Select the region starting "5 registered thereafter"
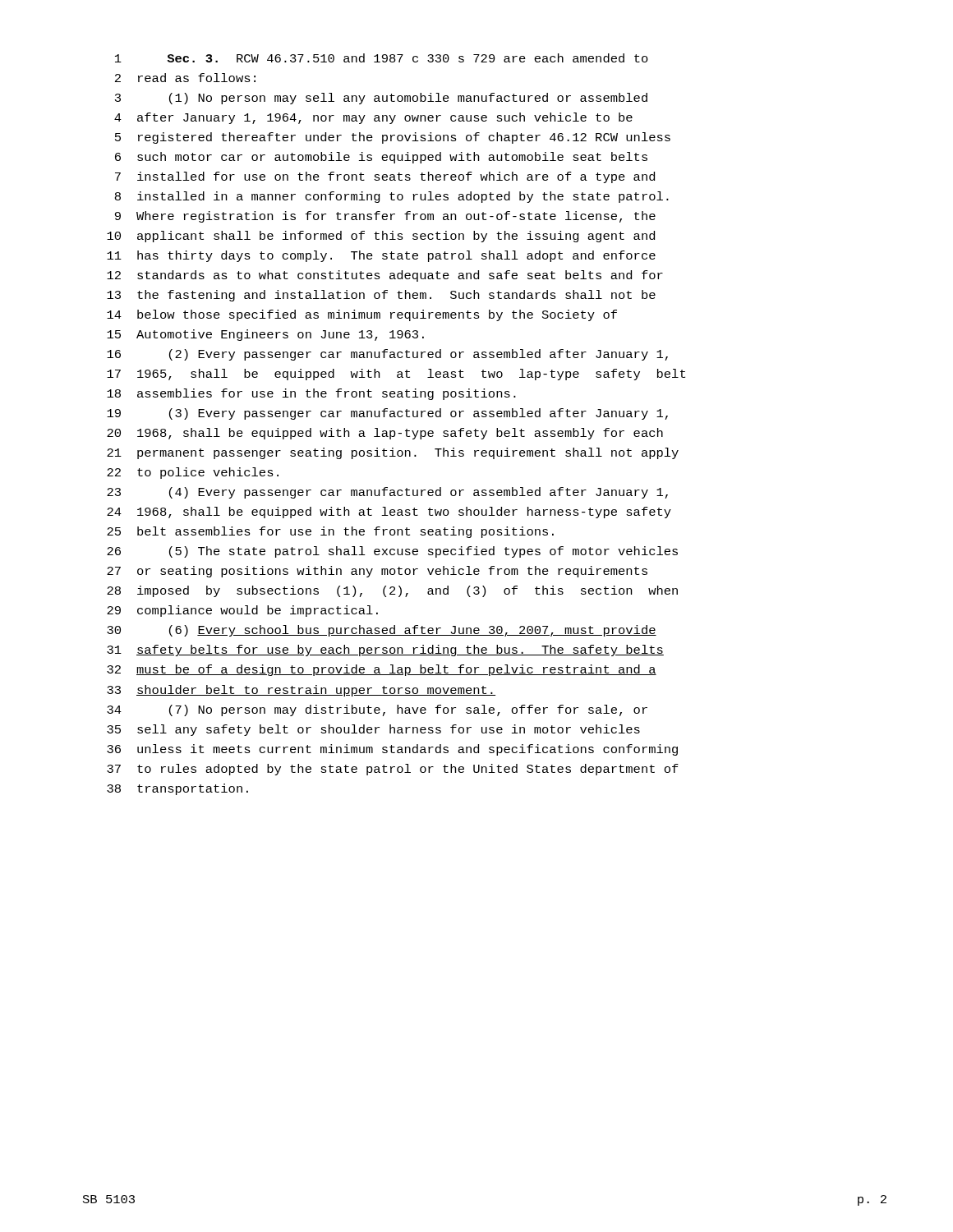The width and height of the screenshot is (953, 1232). pyautogui.click(x=485, y=138)
